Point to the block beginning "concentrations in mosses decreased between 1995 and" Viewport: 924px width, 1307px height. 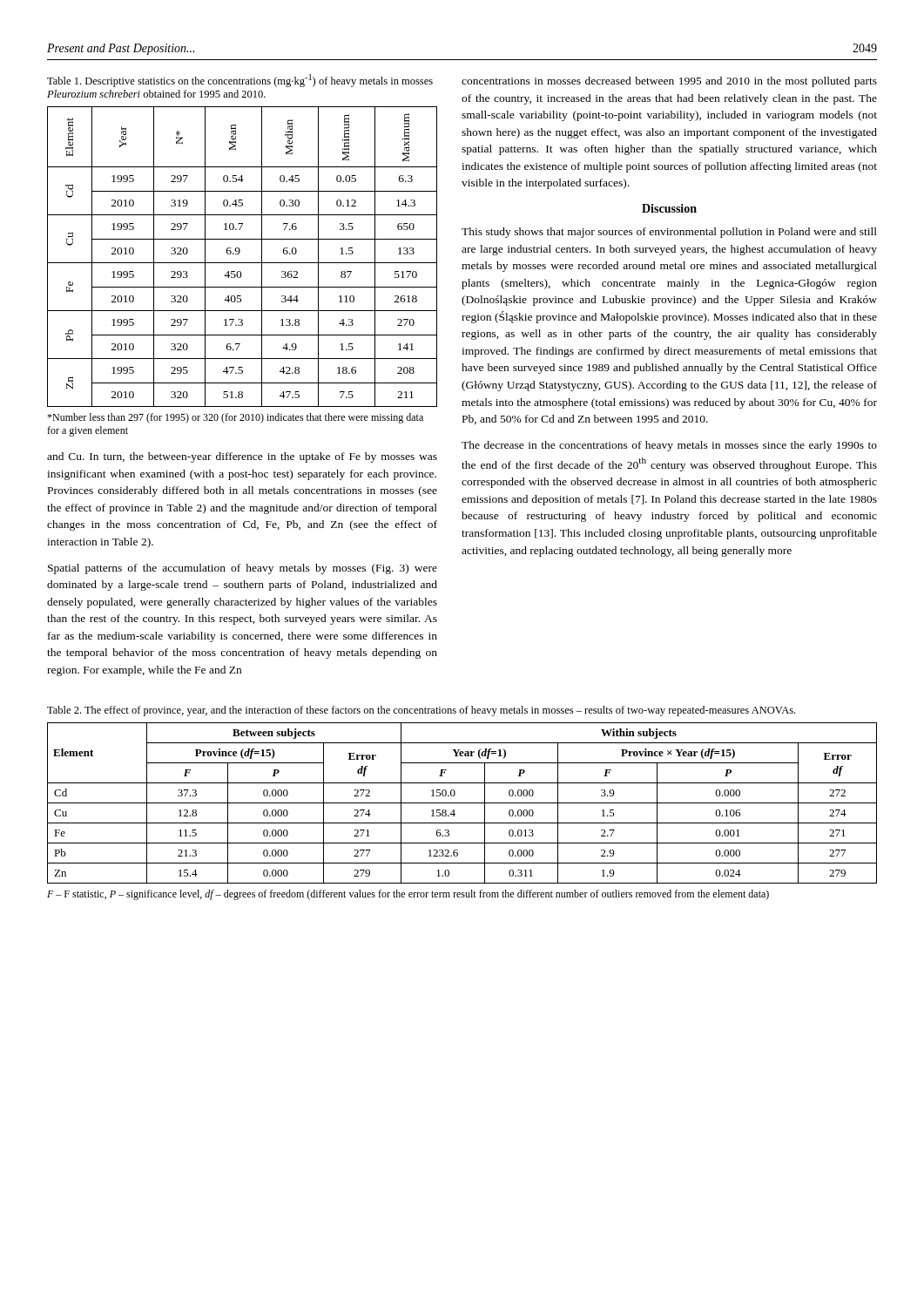tap(669, 132)
